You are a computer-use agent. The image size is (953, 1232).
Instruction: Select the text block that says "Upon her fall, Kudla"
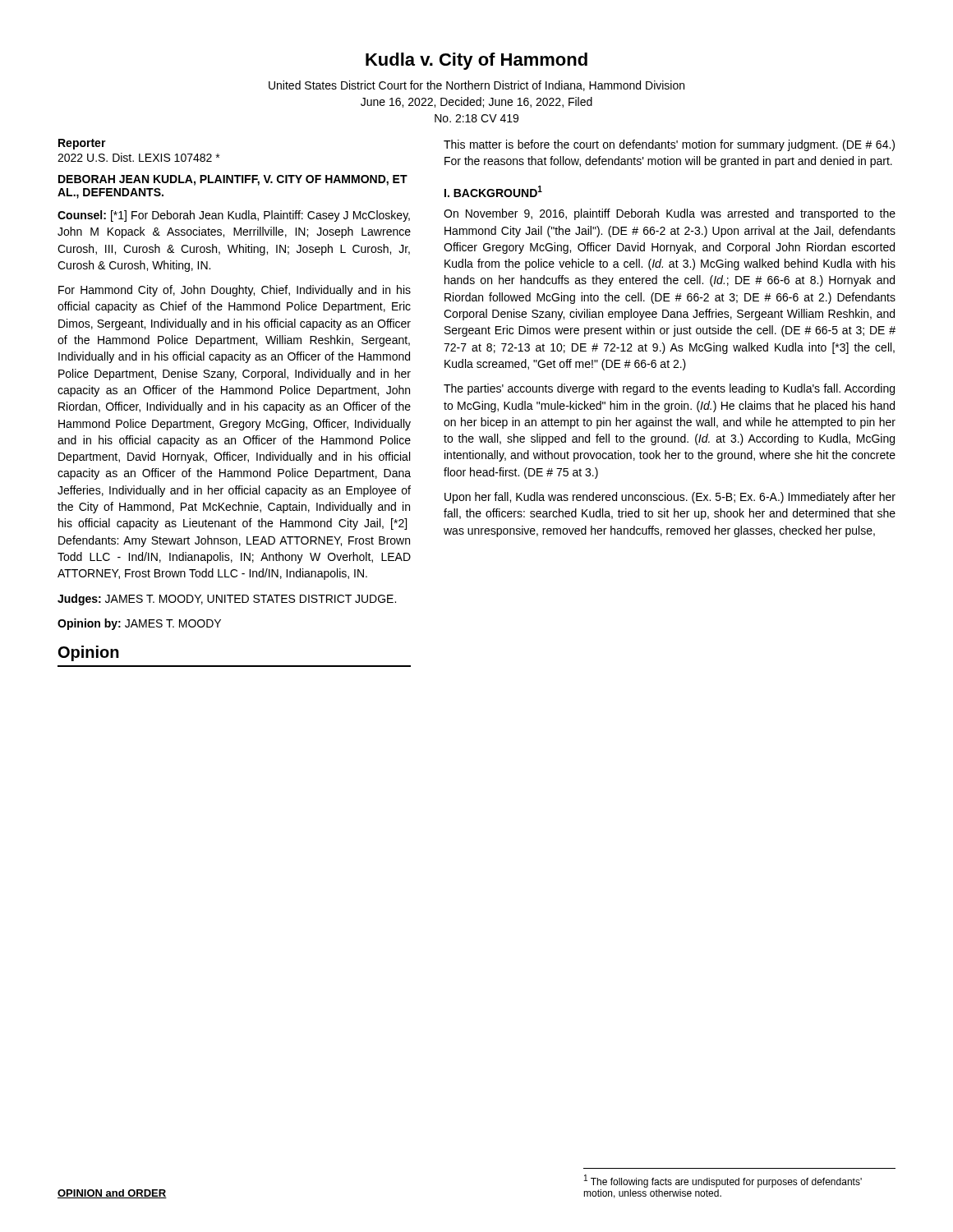click(670, 514)
